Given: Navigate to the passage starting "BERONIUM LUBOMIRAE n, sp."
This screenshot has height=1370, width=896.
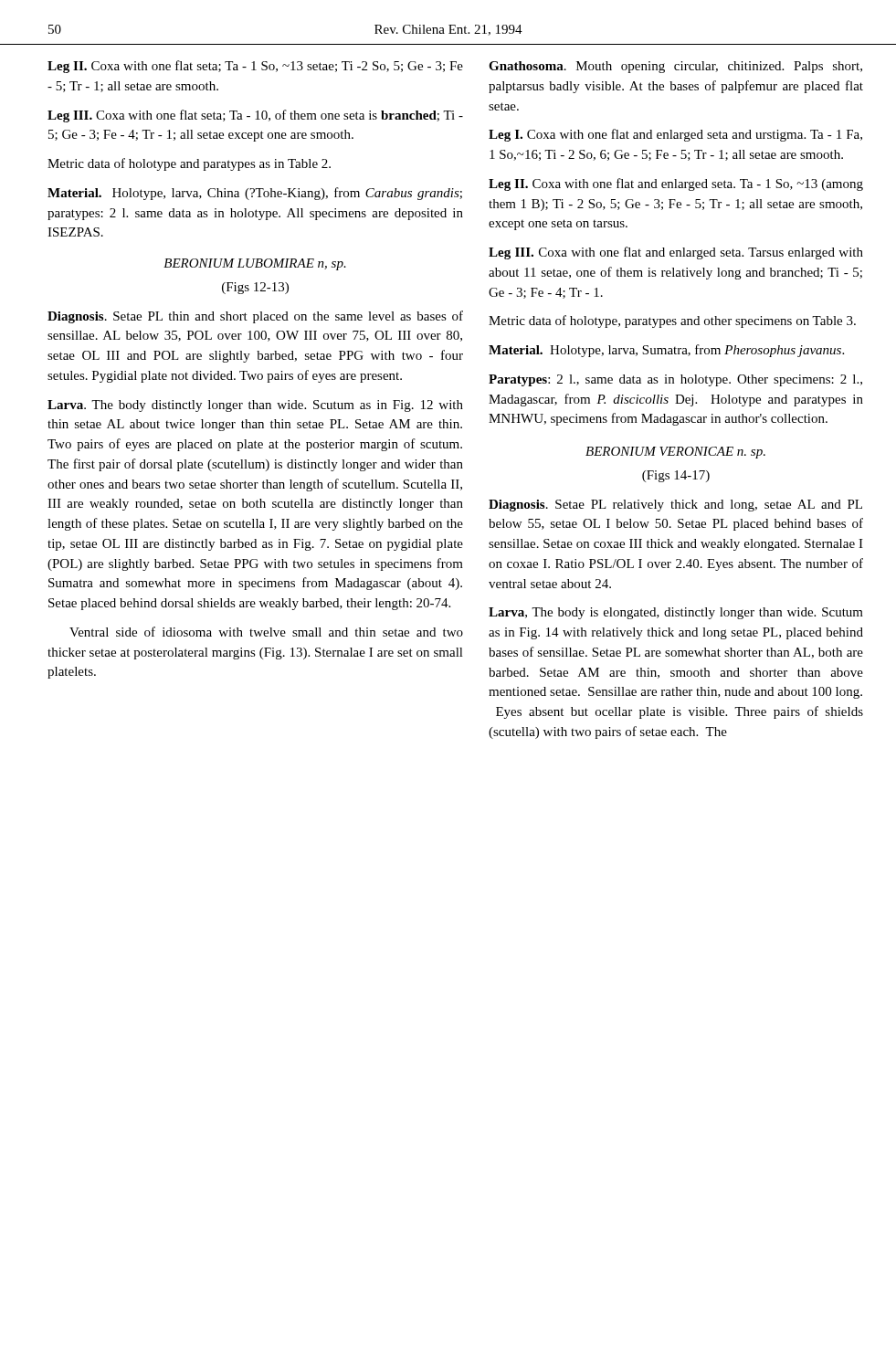Looking at the screenshot, I should pos(255,263).
